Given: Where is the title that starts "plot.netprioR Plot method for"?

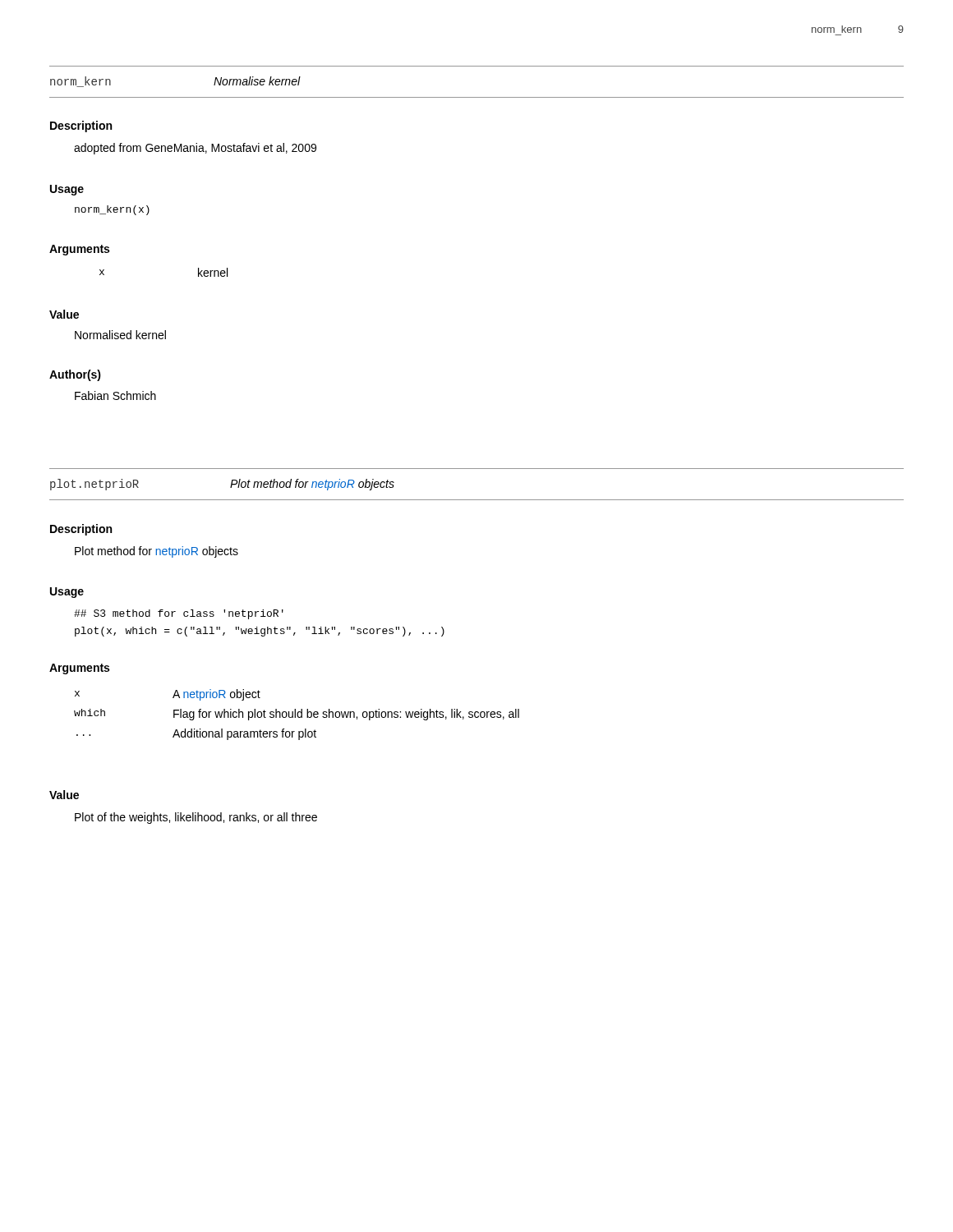Looking at the screenshot, I should click(222, 484).
